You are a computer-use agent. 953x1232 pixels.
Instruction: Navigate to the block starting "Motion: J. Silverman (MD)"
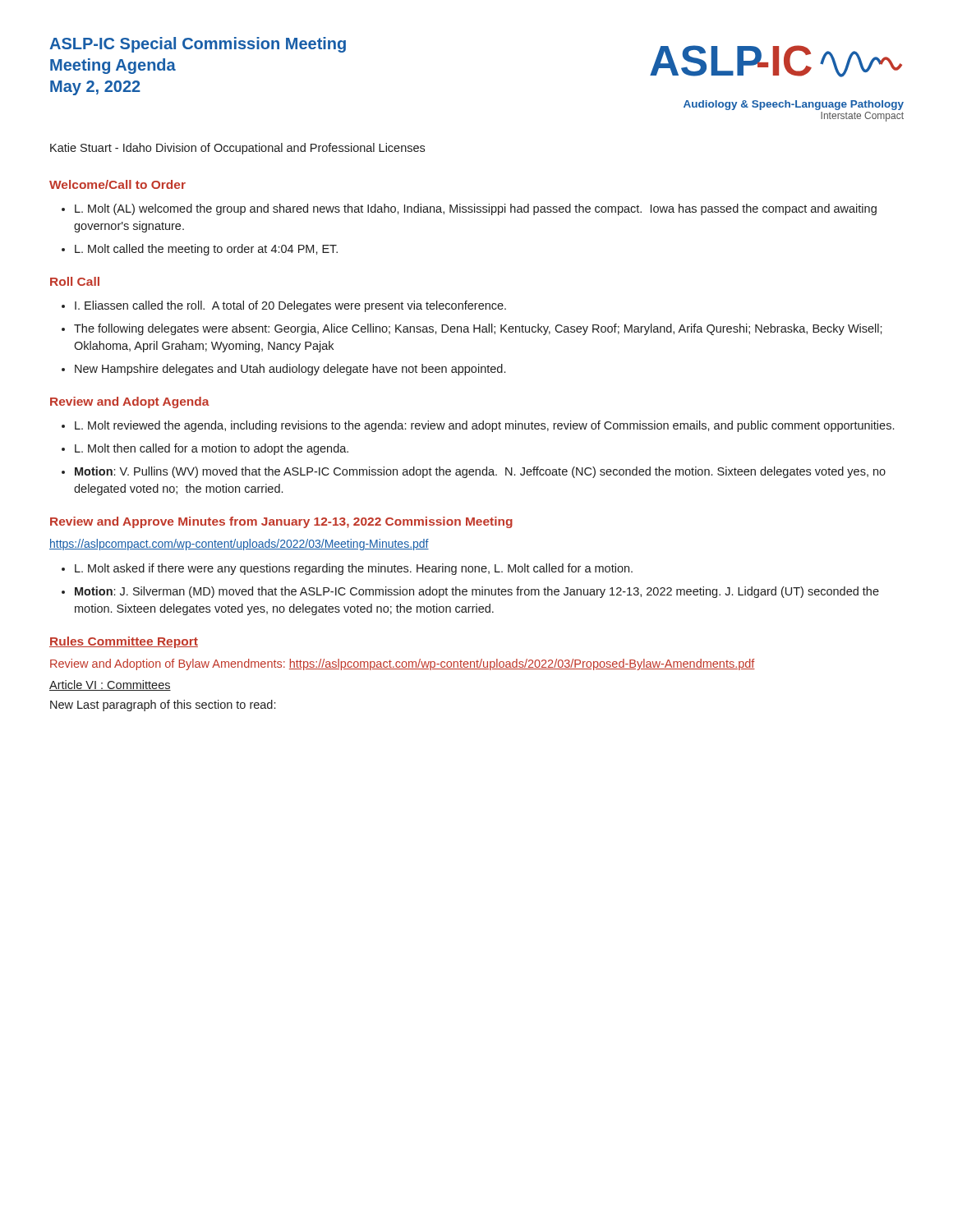point(476,600)
